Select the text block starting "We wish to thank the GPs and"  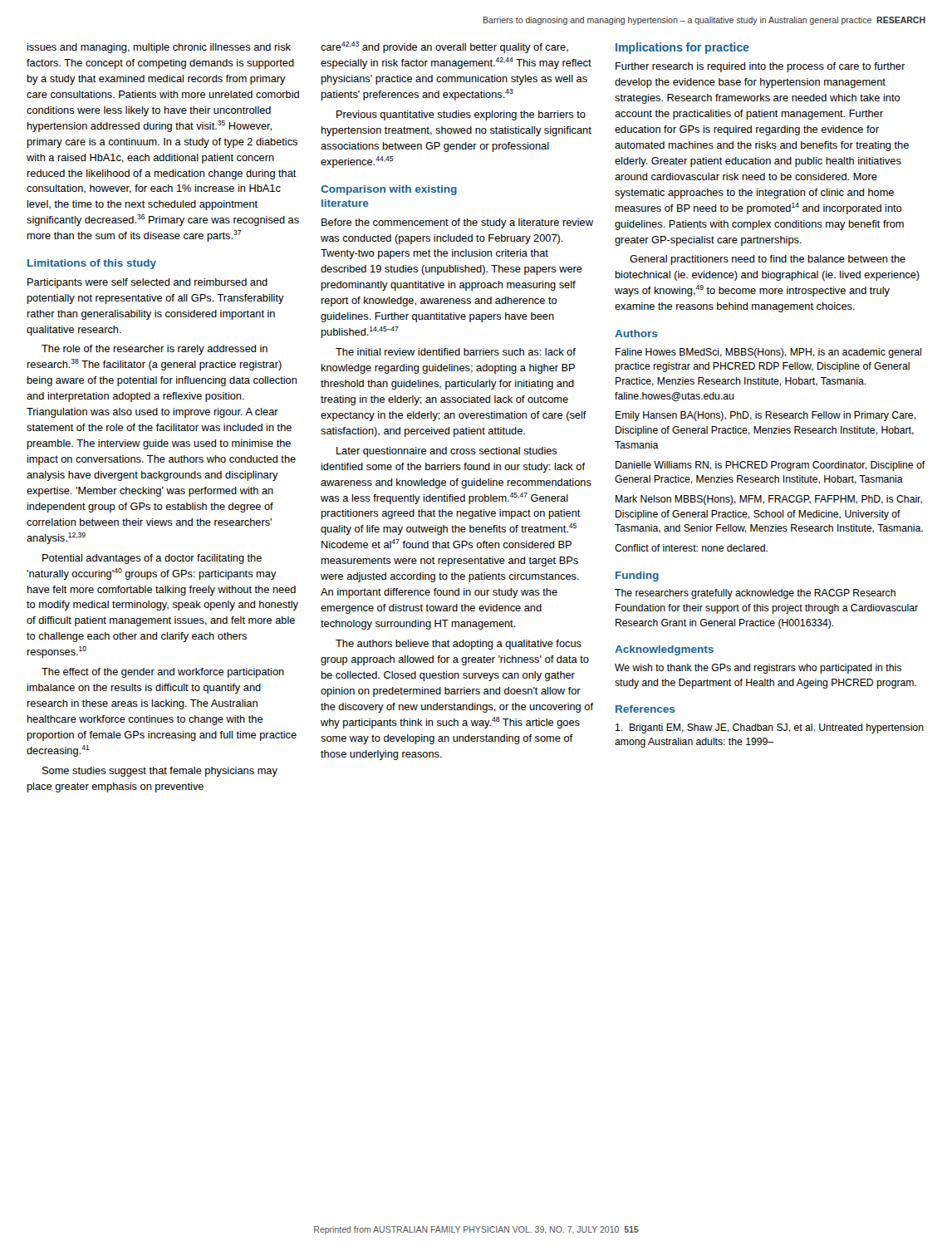[x=770, y=676]
